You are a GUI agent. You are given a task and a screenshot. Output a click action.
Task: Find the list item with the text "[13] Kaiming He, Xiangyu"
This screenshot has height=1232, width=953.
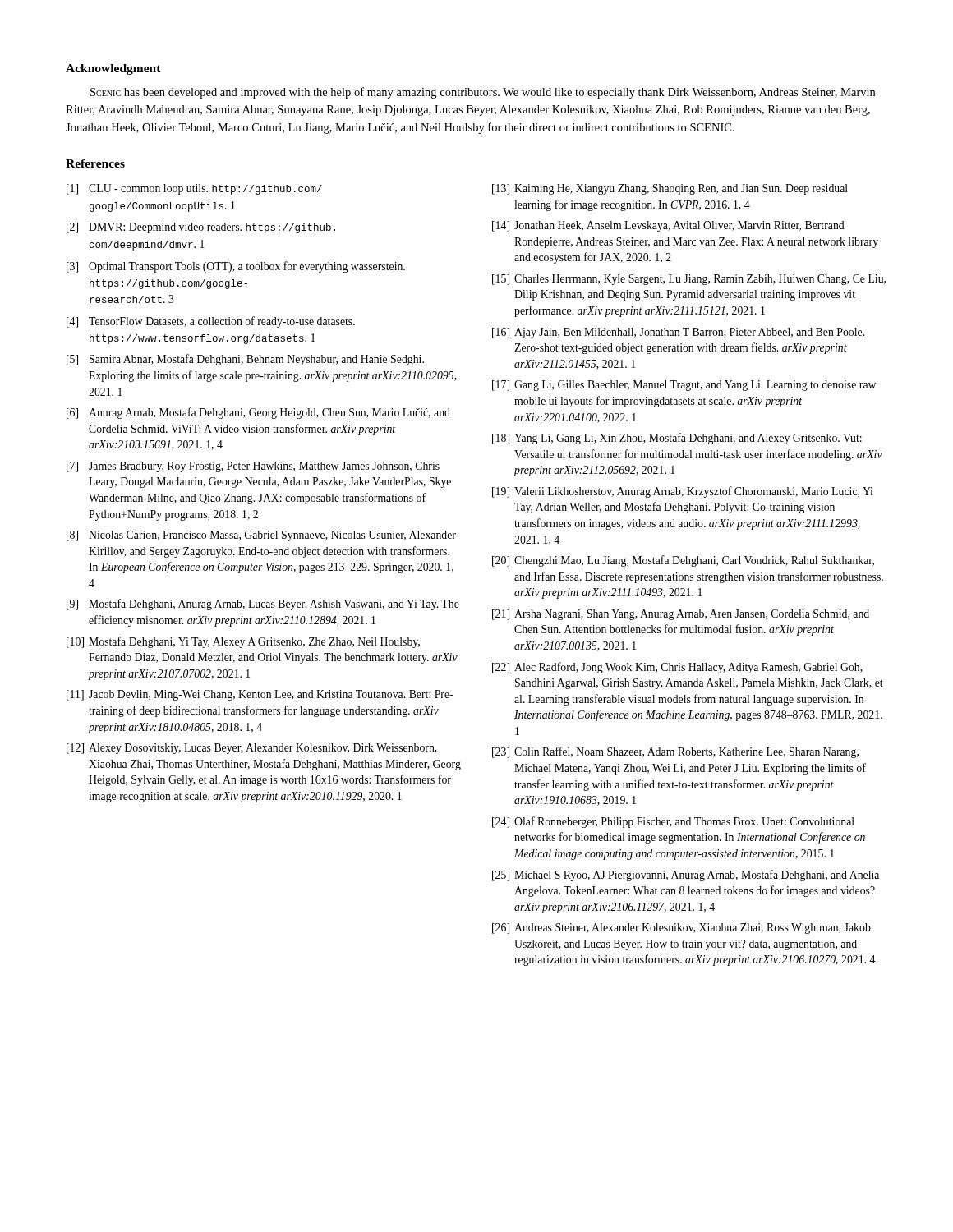tap(689, 197)
